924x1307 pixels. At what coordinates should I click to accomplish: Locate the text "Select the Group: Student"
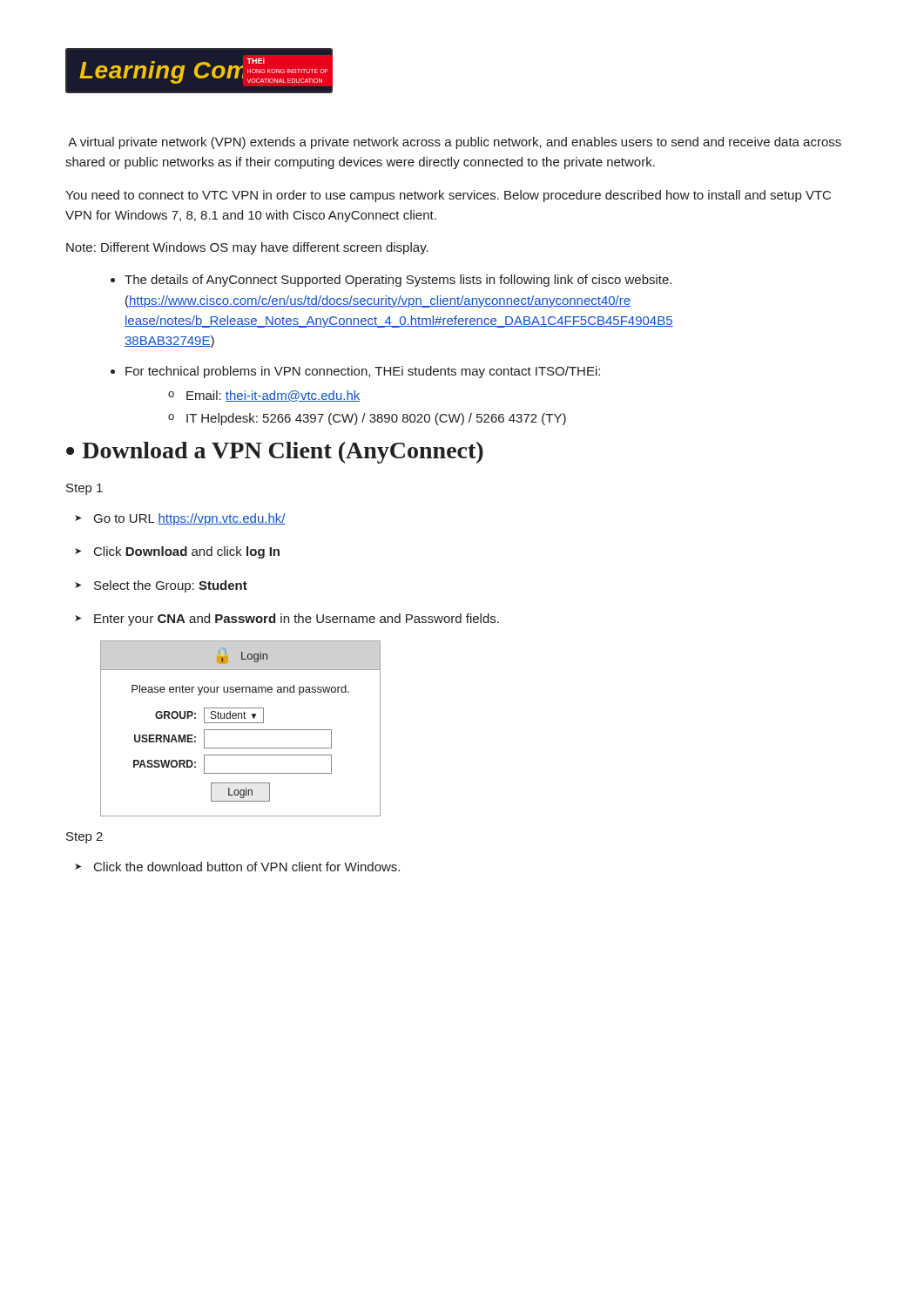[x=161, y=586]
